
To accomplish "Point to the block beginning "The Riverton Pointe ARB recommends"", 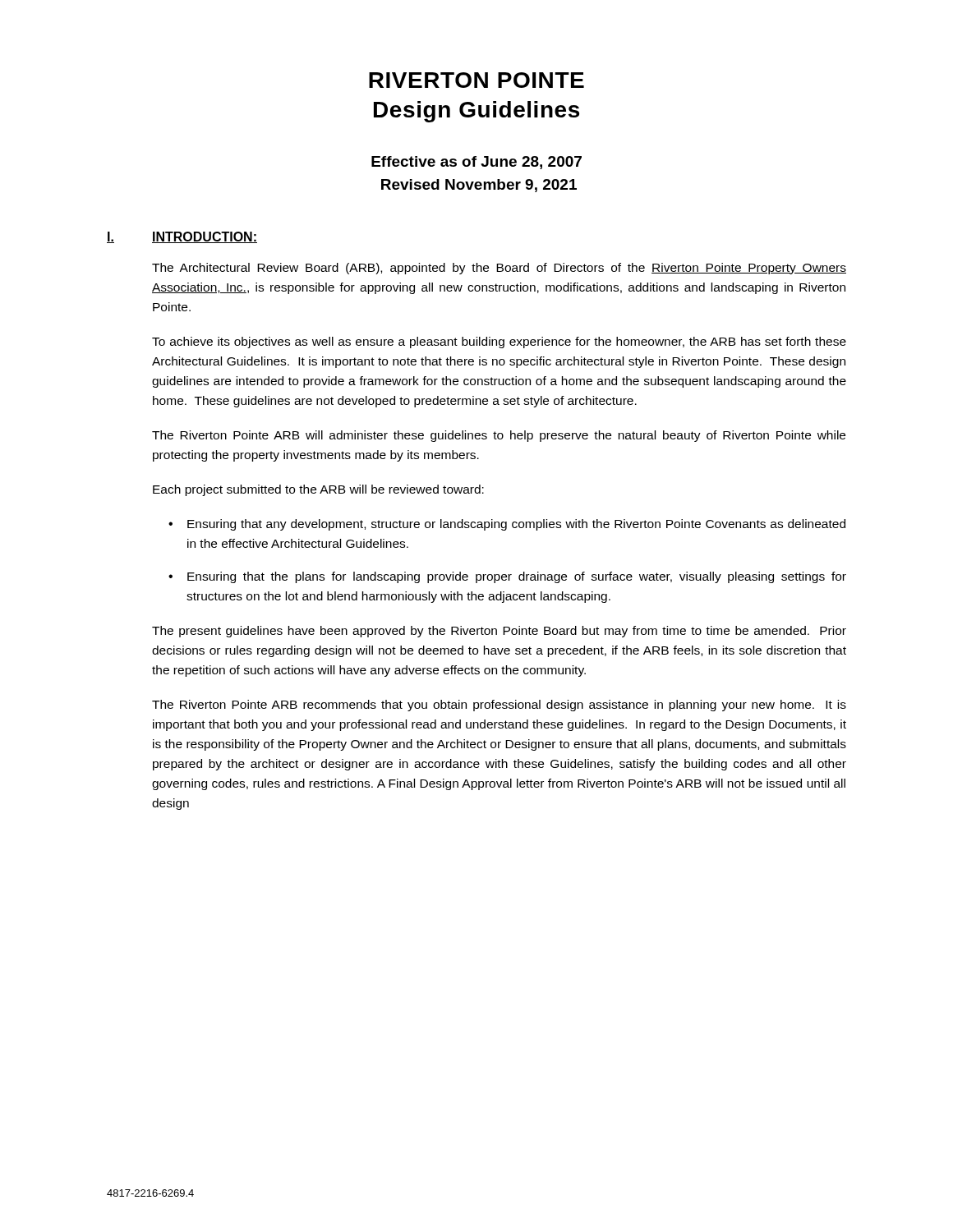I will [499, 754].
